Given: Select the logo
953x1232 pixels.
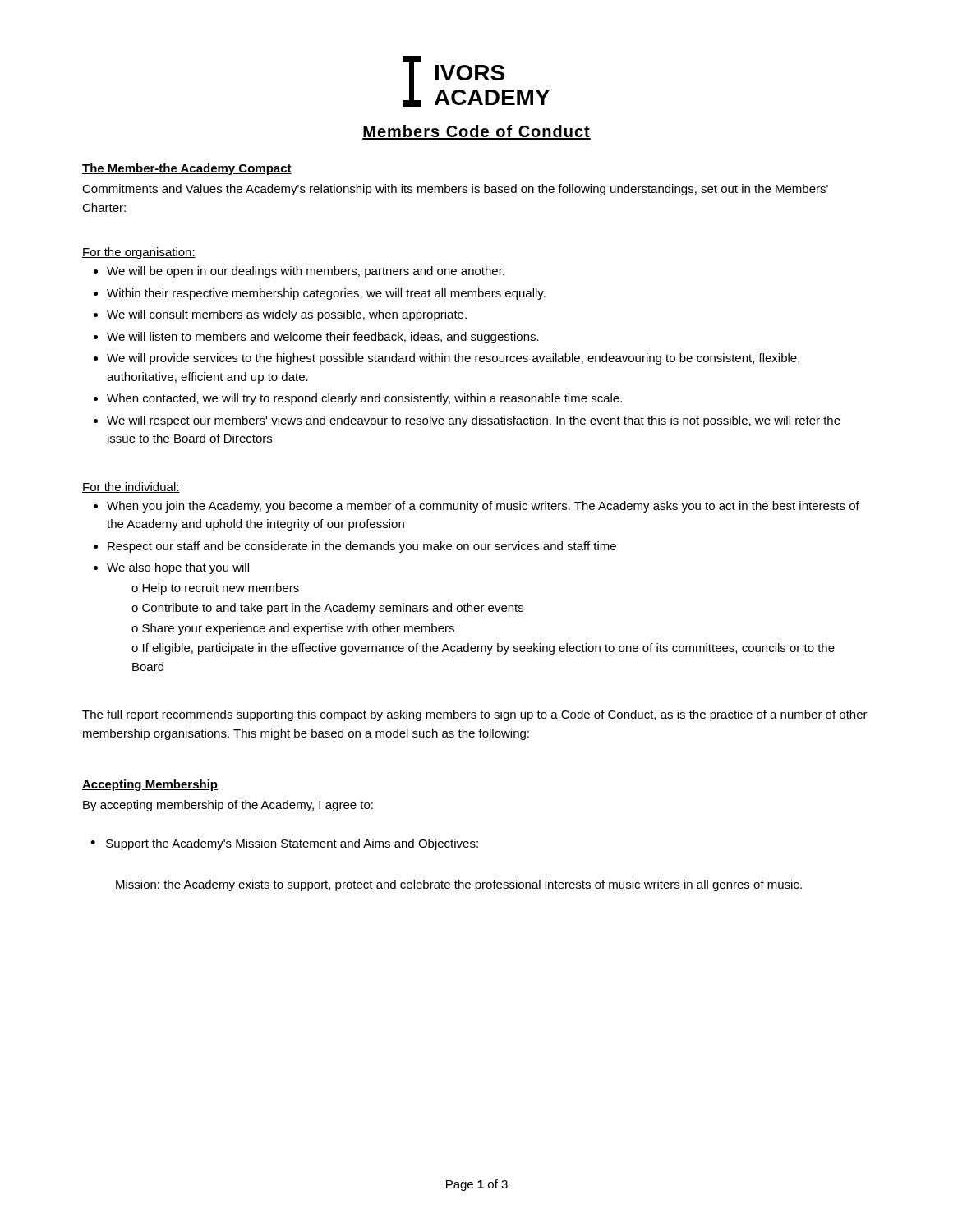Looking at the screenshot, I should click(x=476, y=83).
